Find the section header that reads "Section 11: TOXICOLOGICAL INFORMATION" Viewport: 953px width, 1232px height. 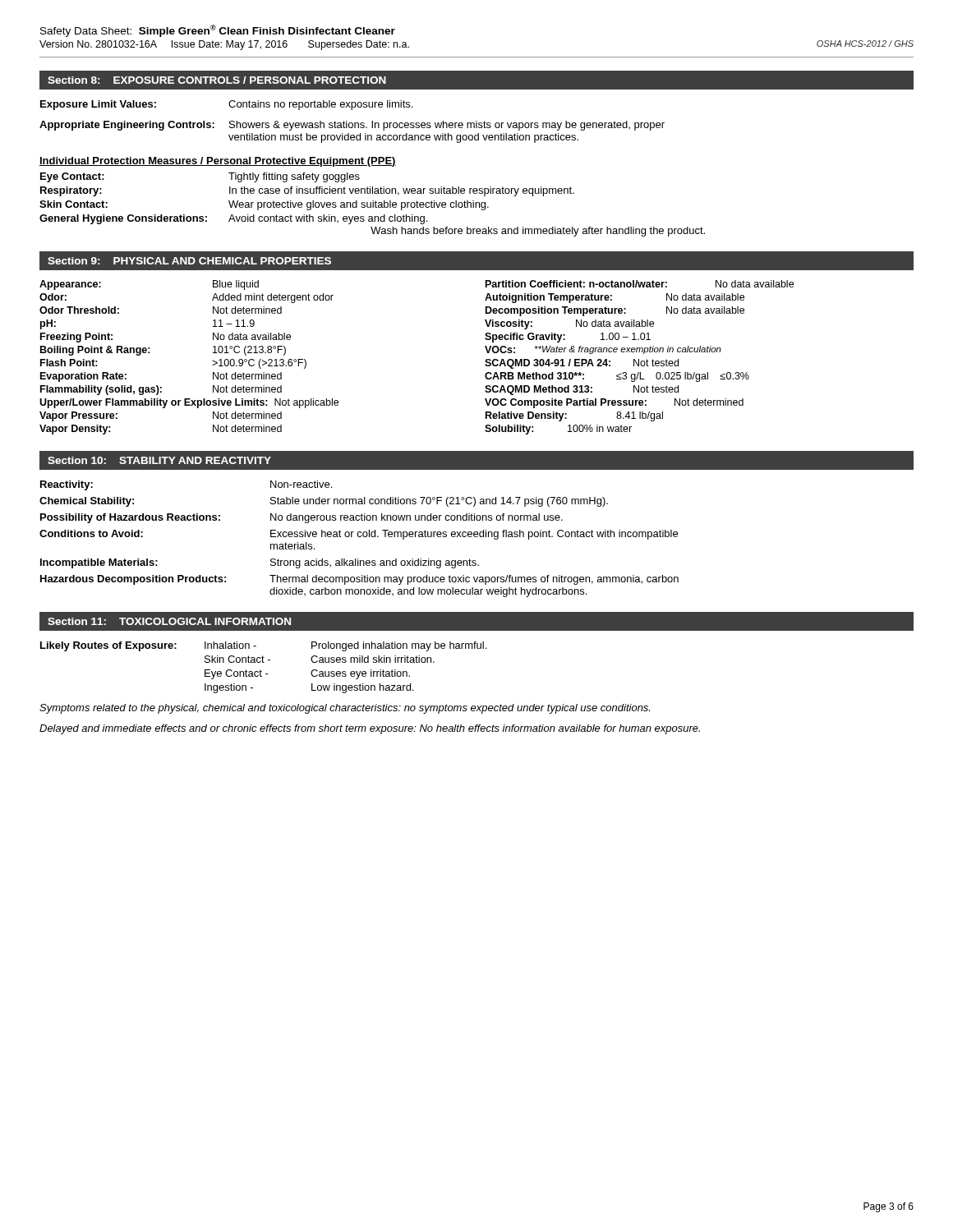(170, 621)
